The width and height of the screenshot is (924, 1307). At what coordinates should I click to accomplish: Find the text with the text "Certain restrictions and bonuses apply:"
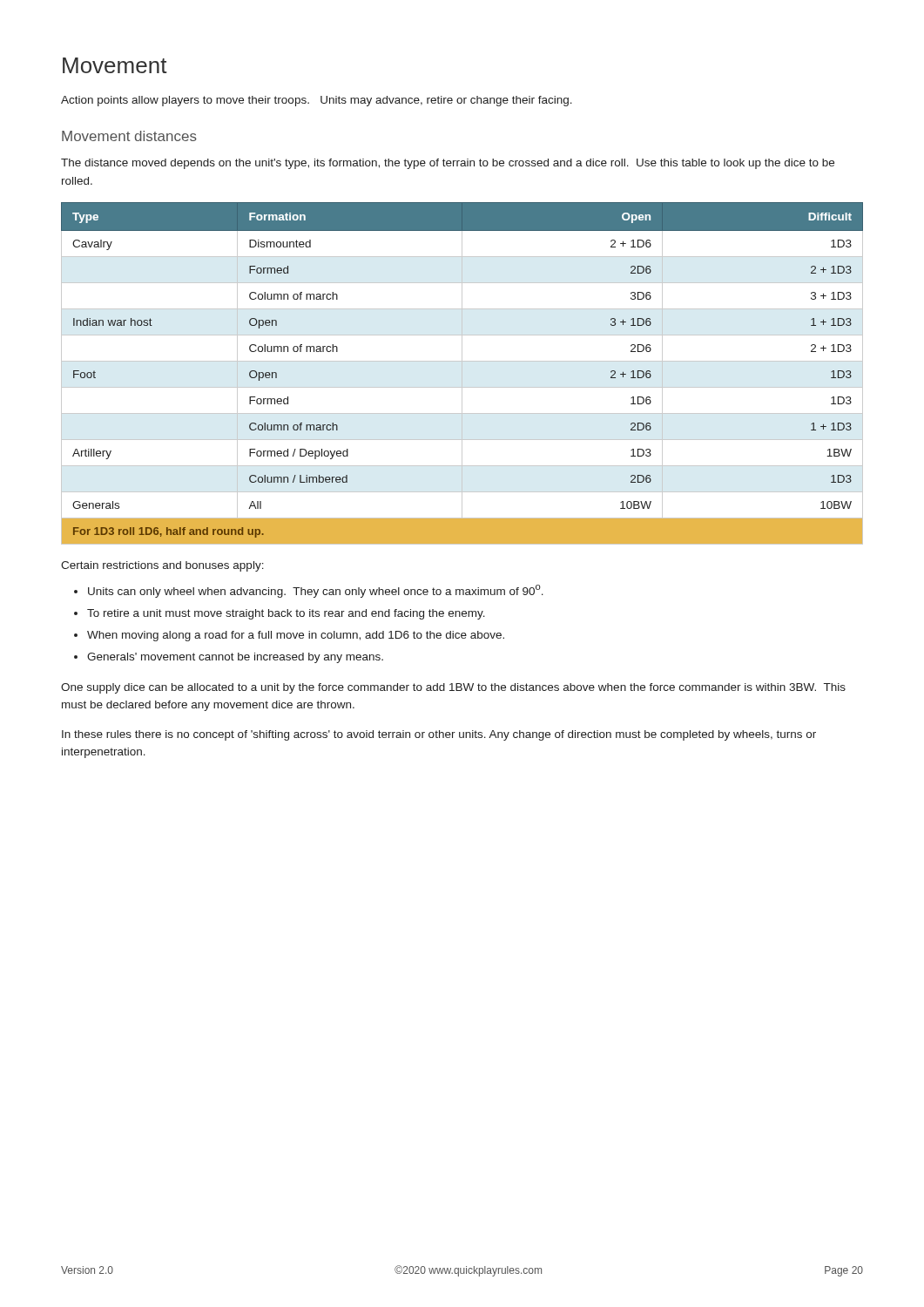(x=162, y=566)
